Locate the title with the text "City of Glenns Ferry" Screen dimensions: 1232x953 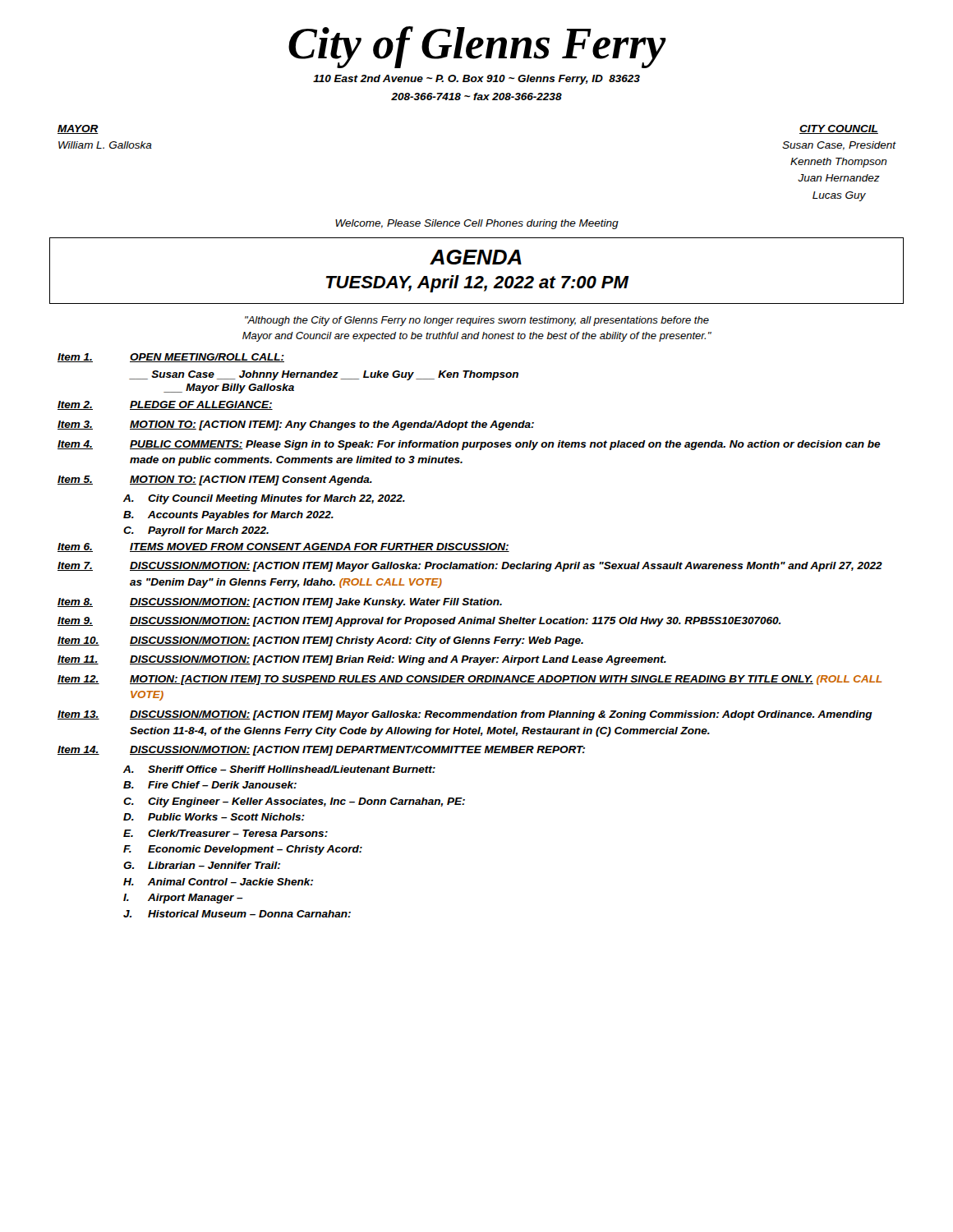click(476, 44)
